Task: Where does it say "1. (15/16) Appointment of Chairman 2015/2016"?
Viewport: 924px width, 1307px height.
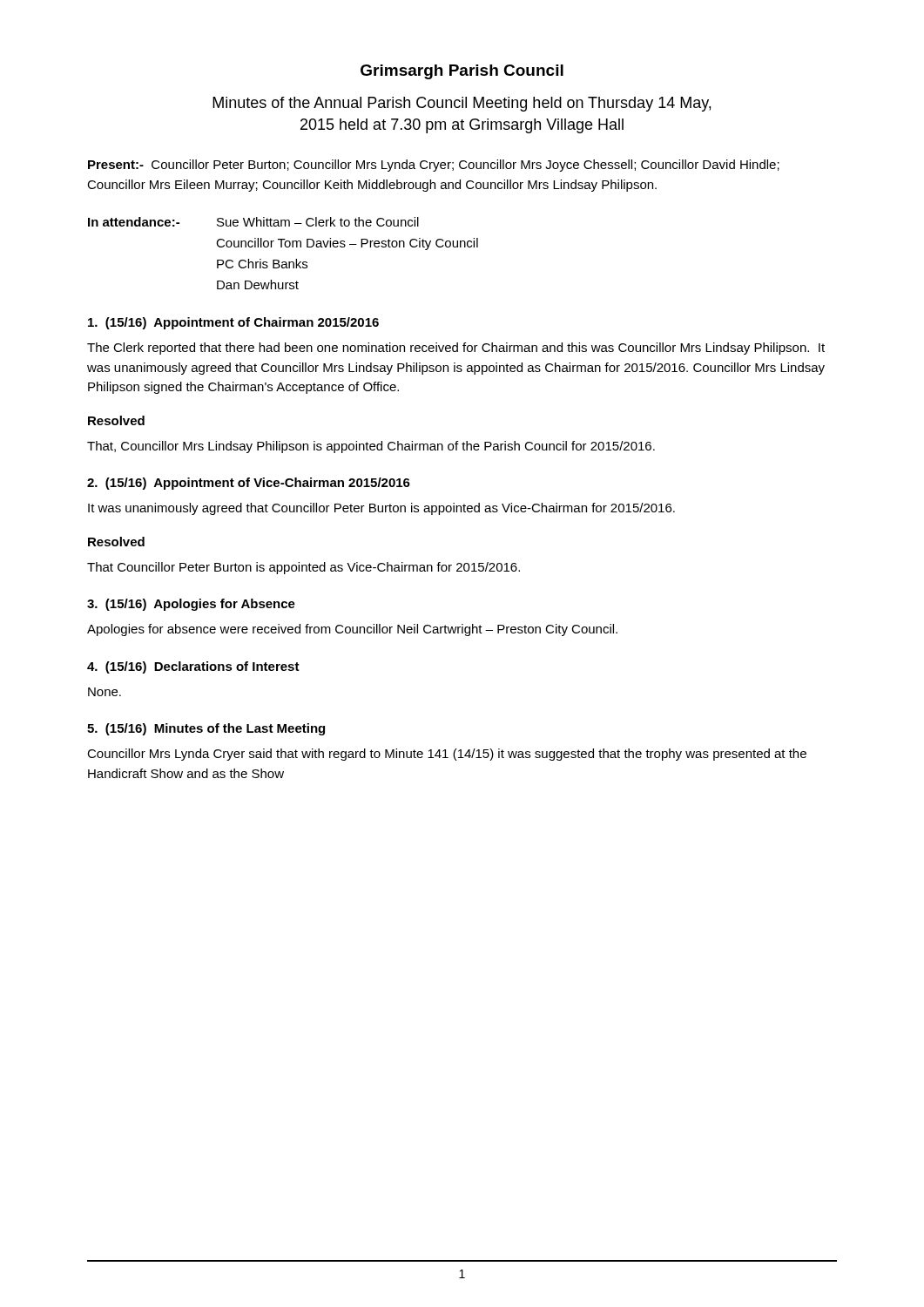Action: (233, 322)
